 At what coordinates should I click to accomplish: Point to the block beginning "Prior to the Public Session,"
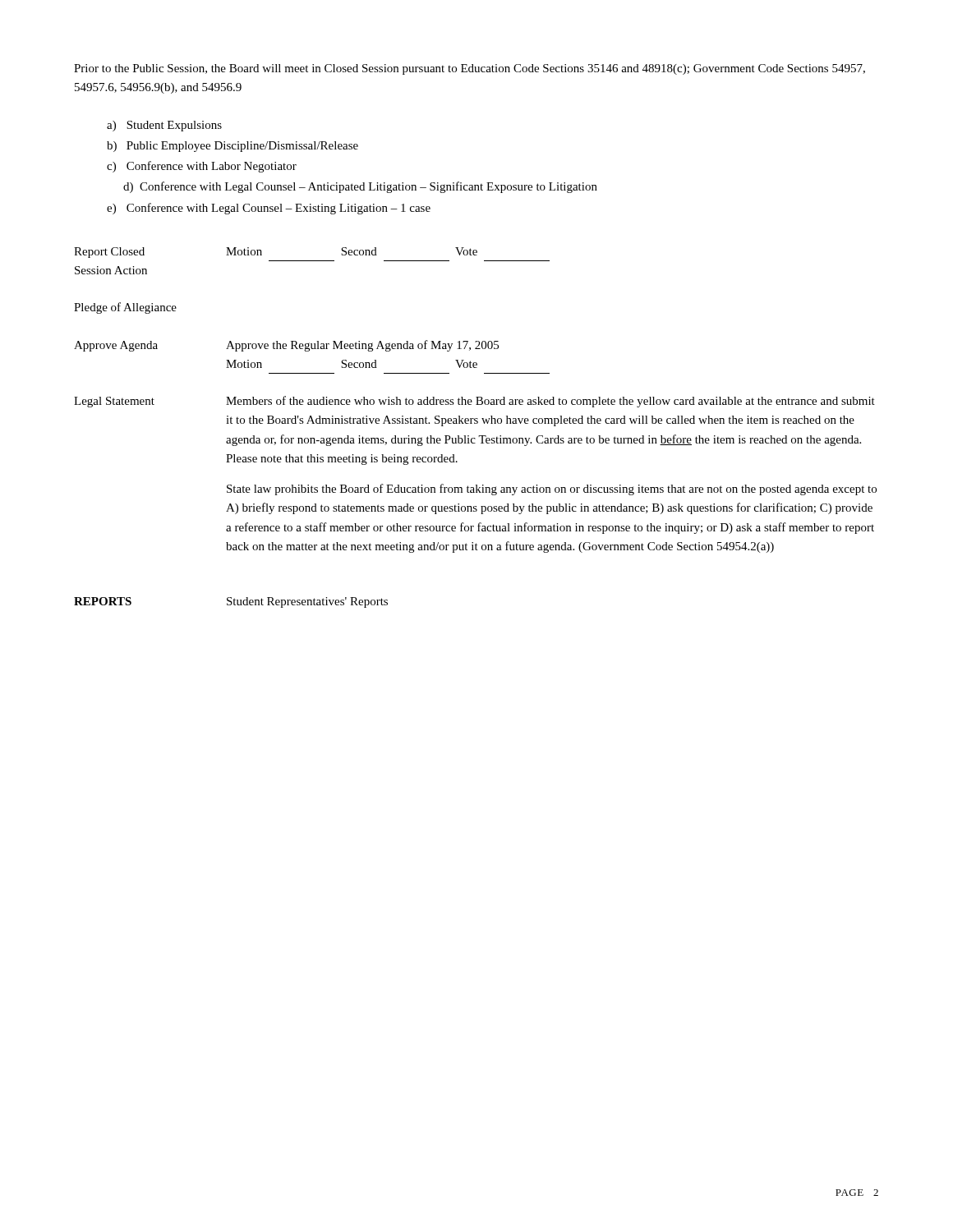pyautogui.click(x=470, y=78)
